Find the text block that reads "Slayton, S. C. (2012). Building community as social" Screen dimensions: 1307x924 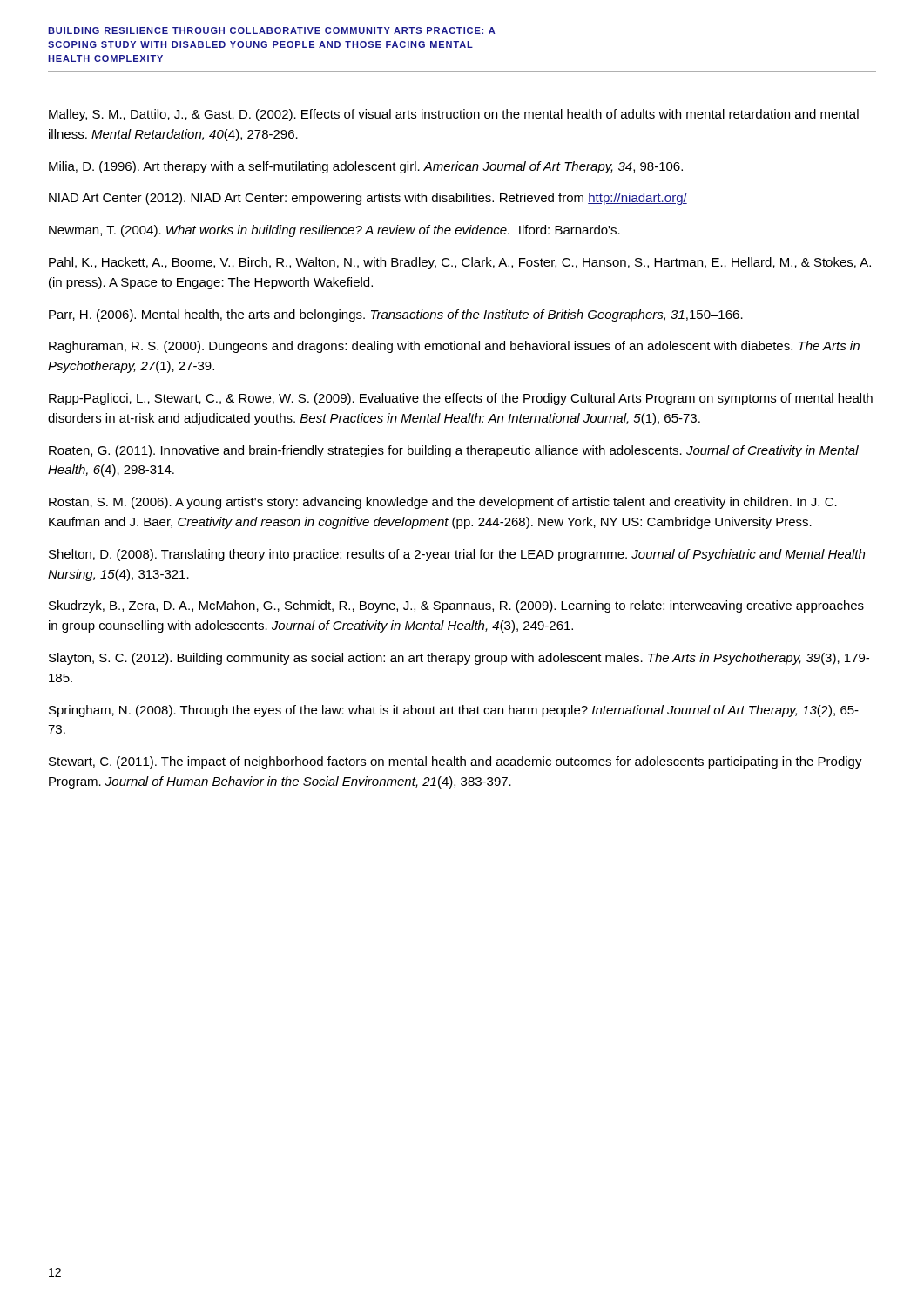[459, 667]
